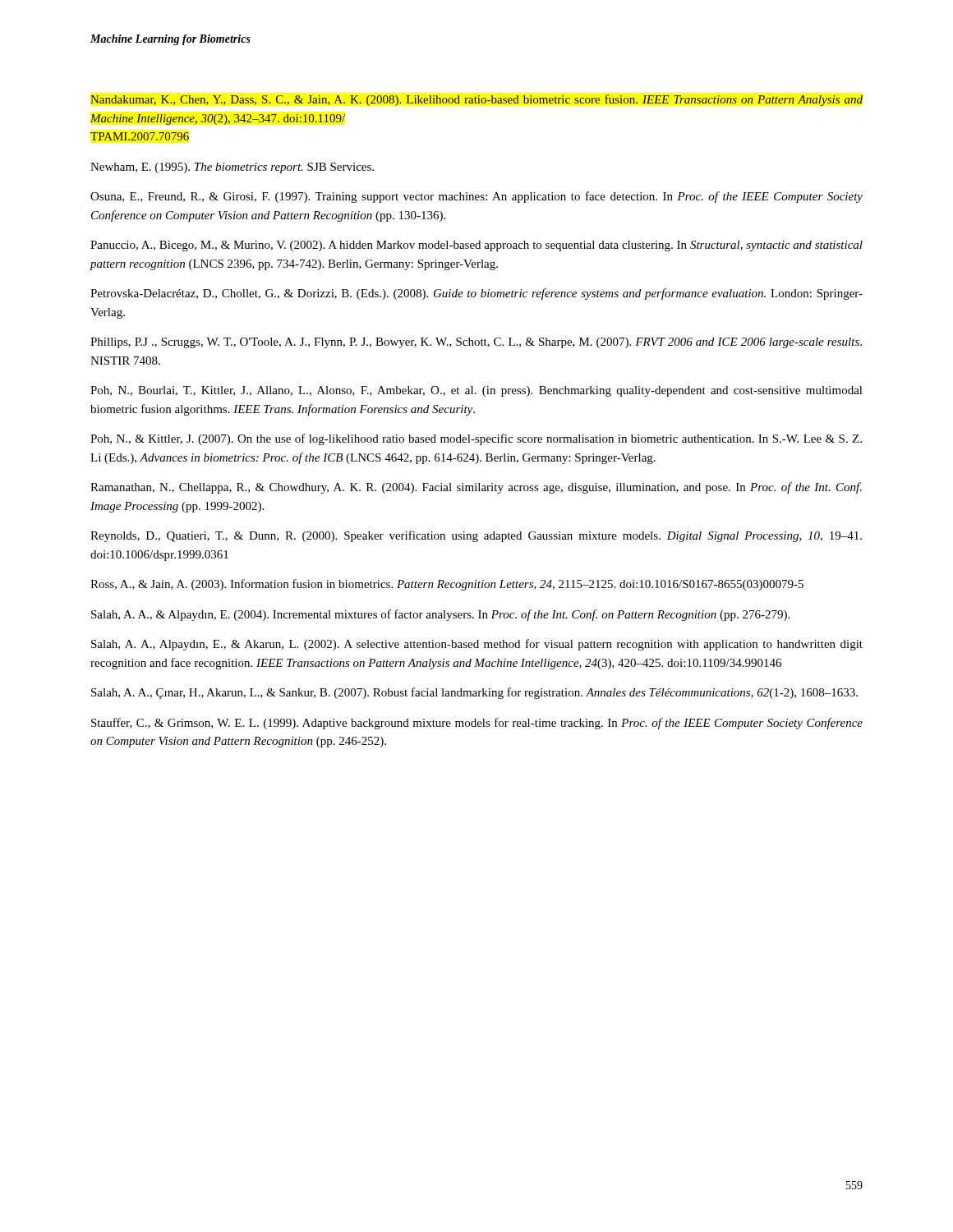This screenshot has width=953, height=1232.
Task: Point to the region starting "Poh, N., & Kittler, J. (2007). On"
Action: click(x=476, y=448)
